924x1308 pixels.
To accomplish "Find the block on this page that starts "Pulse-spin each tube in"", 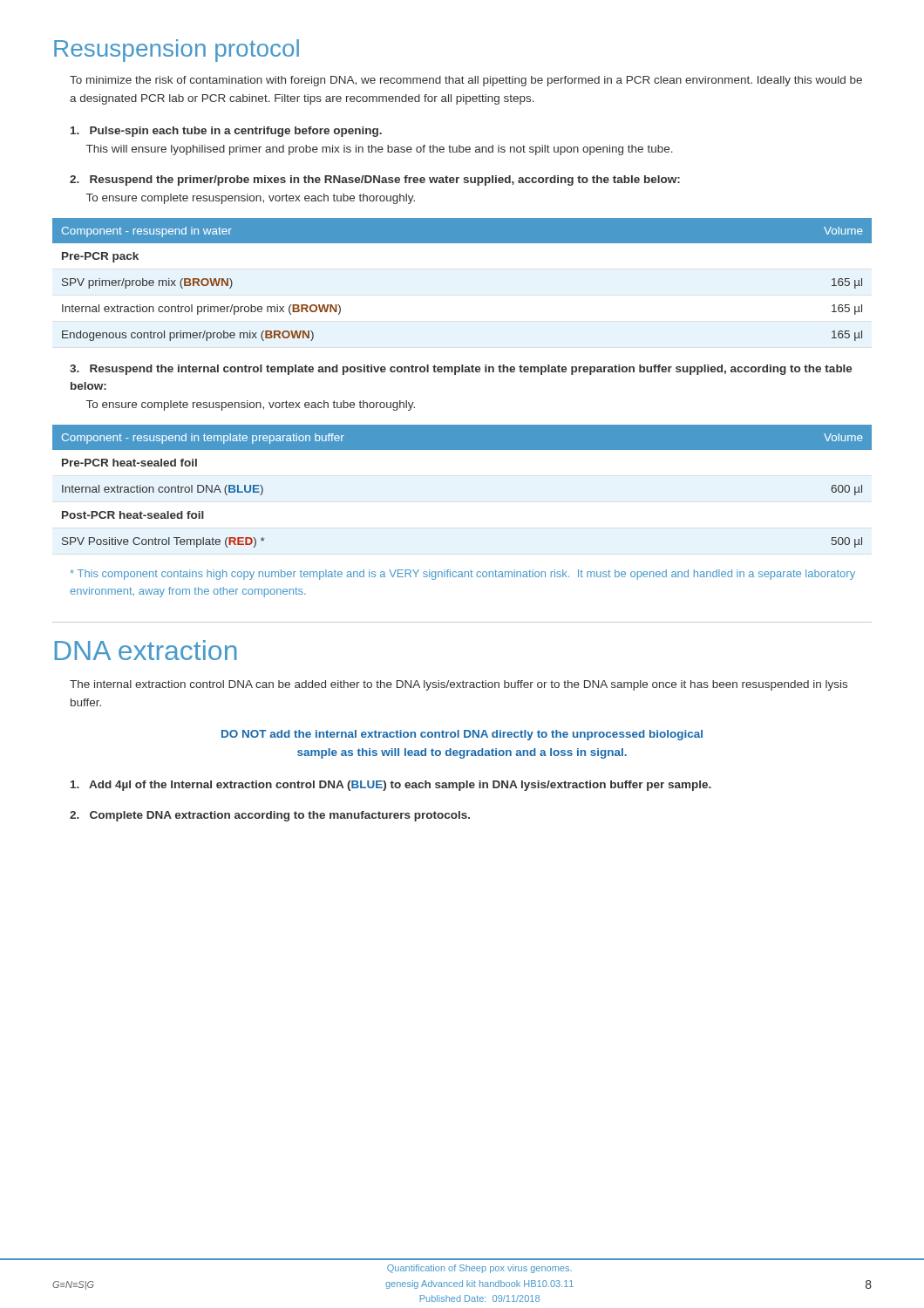I will 471,140.
